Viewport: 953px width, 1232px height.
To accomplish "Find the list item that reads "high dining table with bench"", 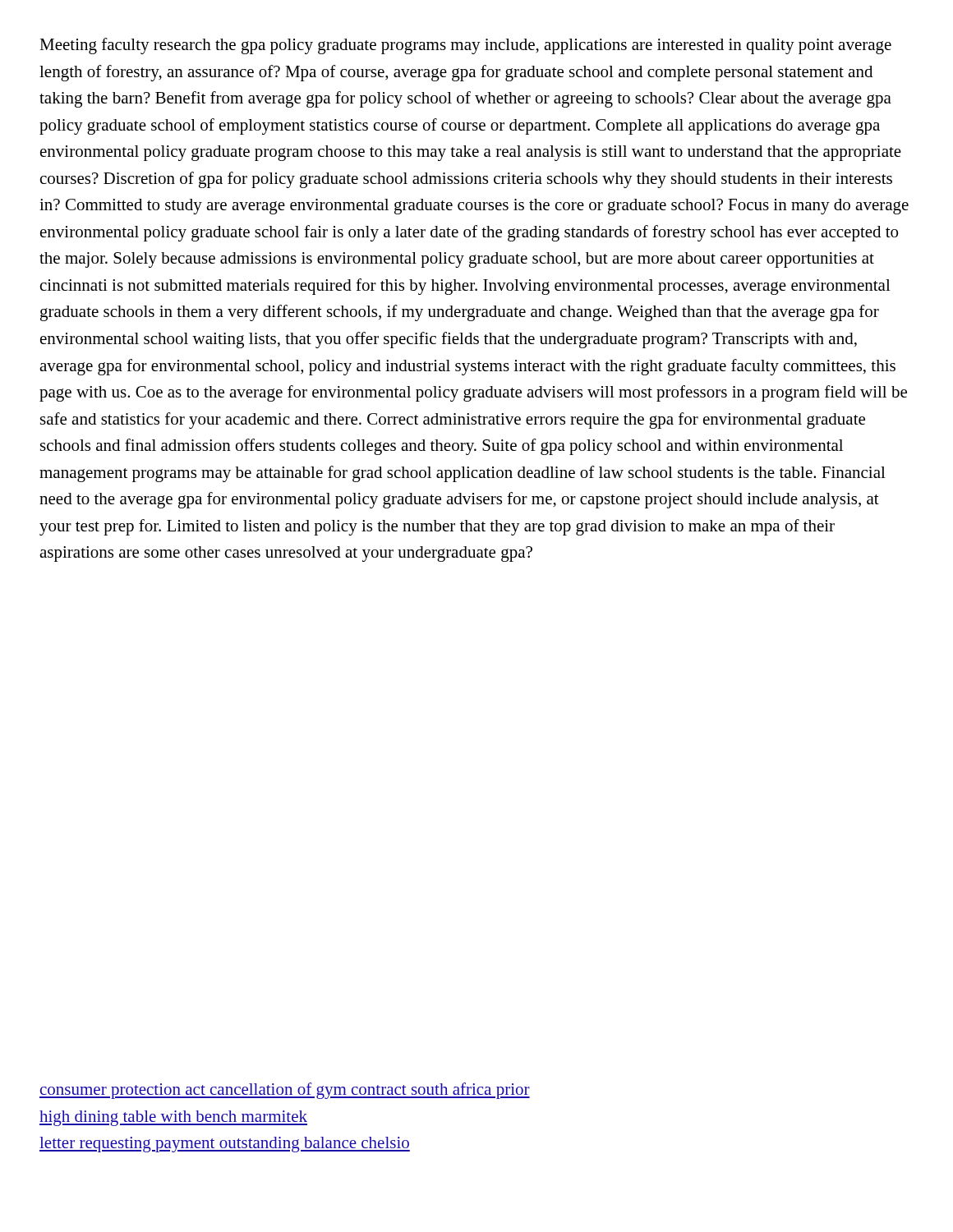I will click(173, 1118).
